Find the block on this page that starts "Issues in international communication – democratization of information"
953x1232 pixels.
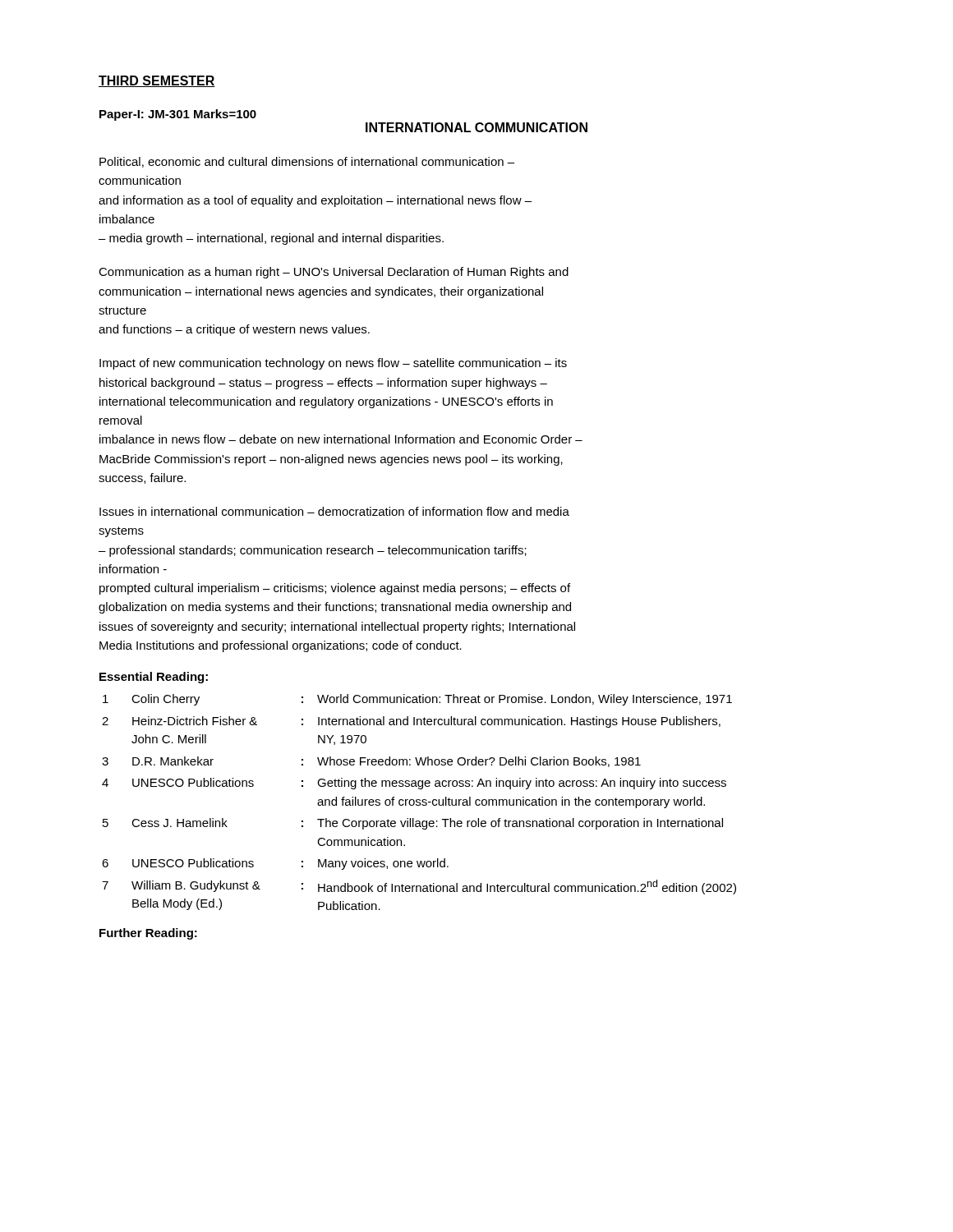337,578
